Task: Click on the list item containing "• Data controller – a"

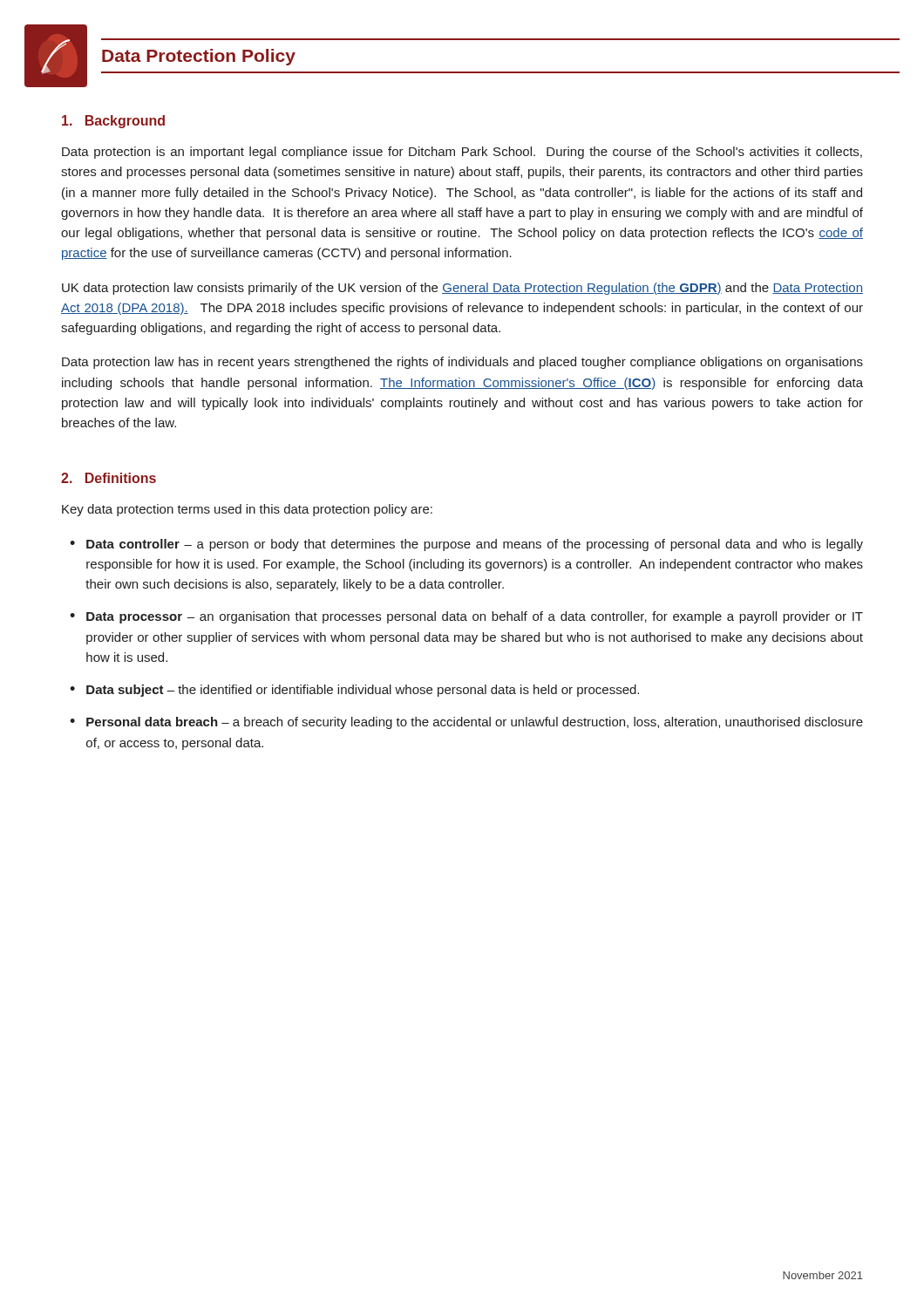Action: click(466, 564)
